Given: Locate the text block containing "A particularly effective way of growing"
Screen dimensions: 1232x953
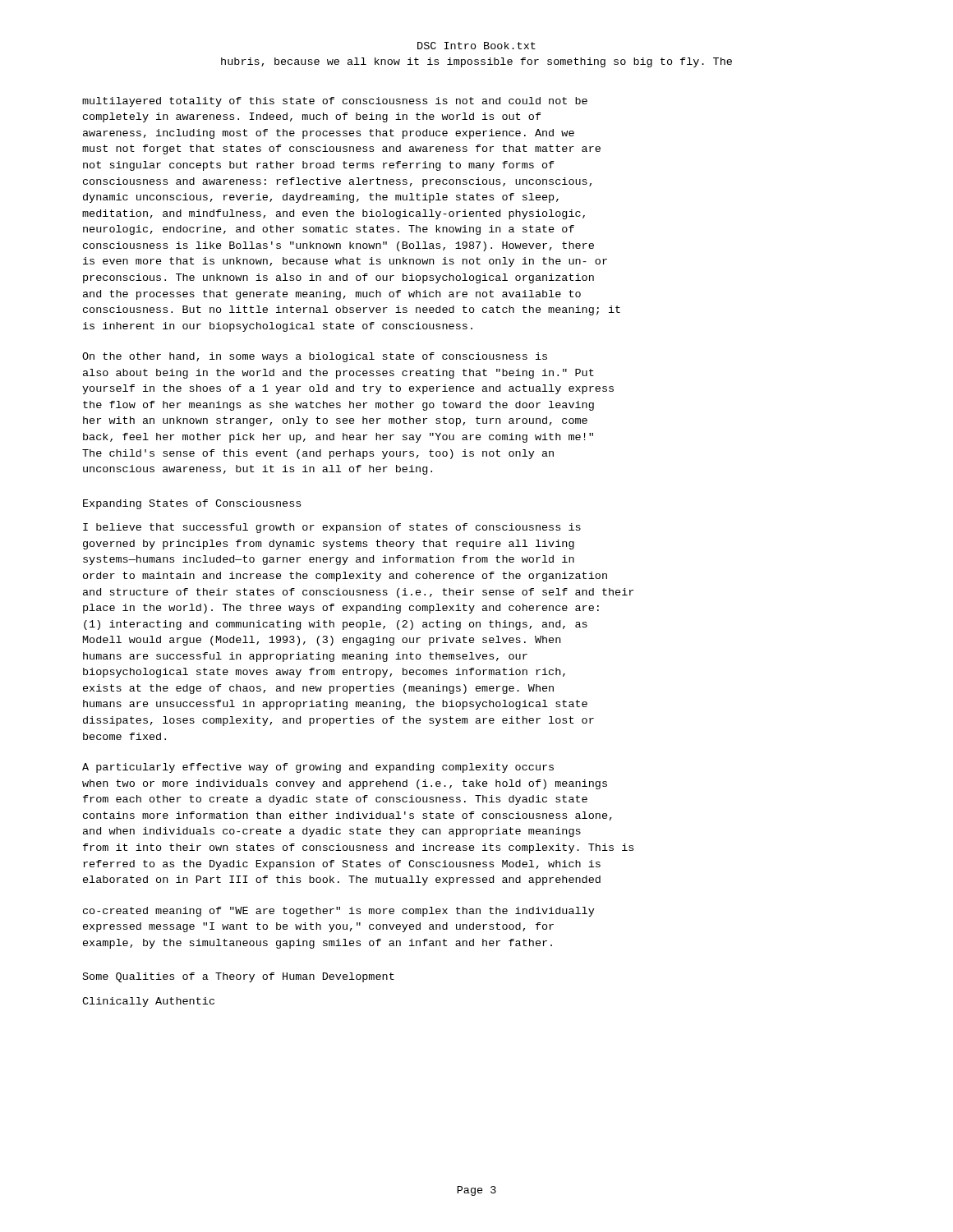Looking at the screenshot, I should (358, 824).
